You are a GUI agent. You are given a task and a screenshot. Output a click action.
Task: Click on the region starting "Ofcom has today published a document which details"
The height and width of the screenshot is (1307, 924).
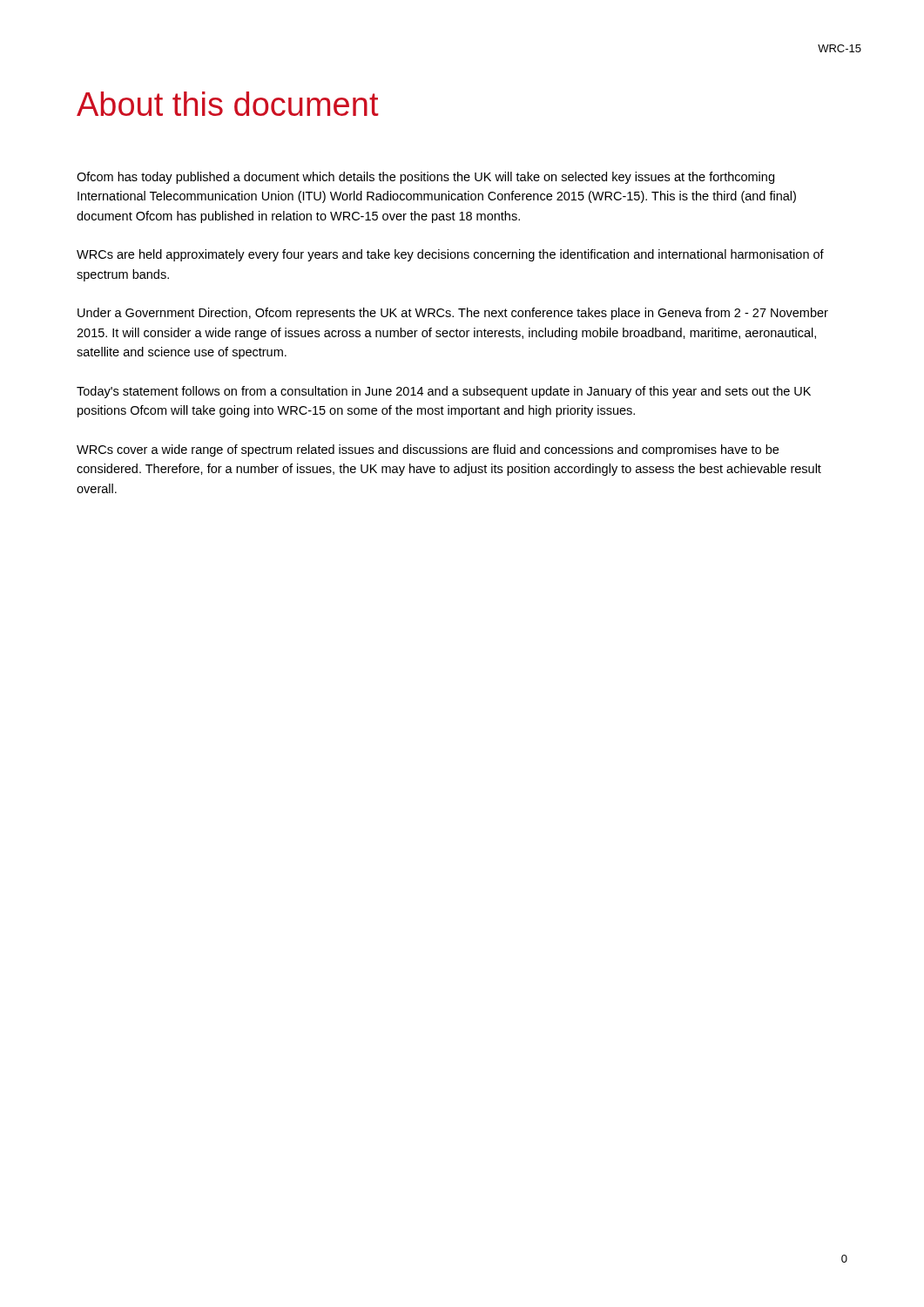pos(437,196)
